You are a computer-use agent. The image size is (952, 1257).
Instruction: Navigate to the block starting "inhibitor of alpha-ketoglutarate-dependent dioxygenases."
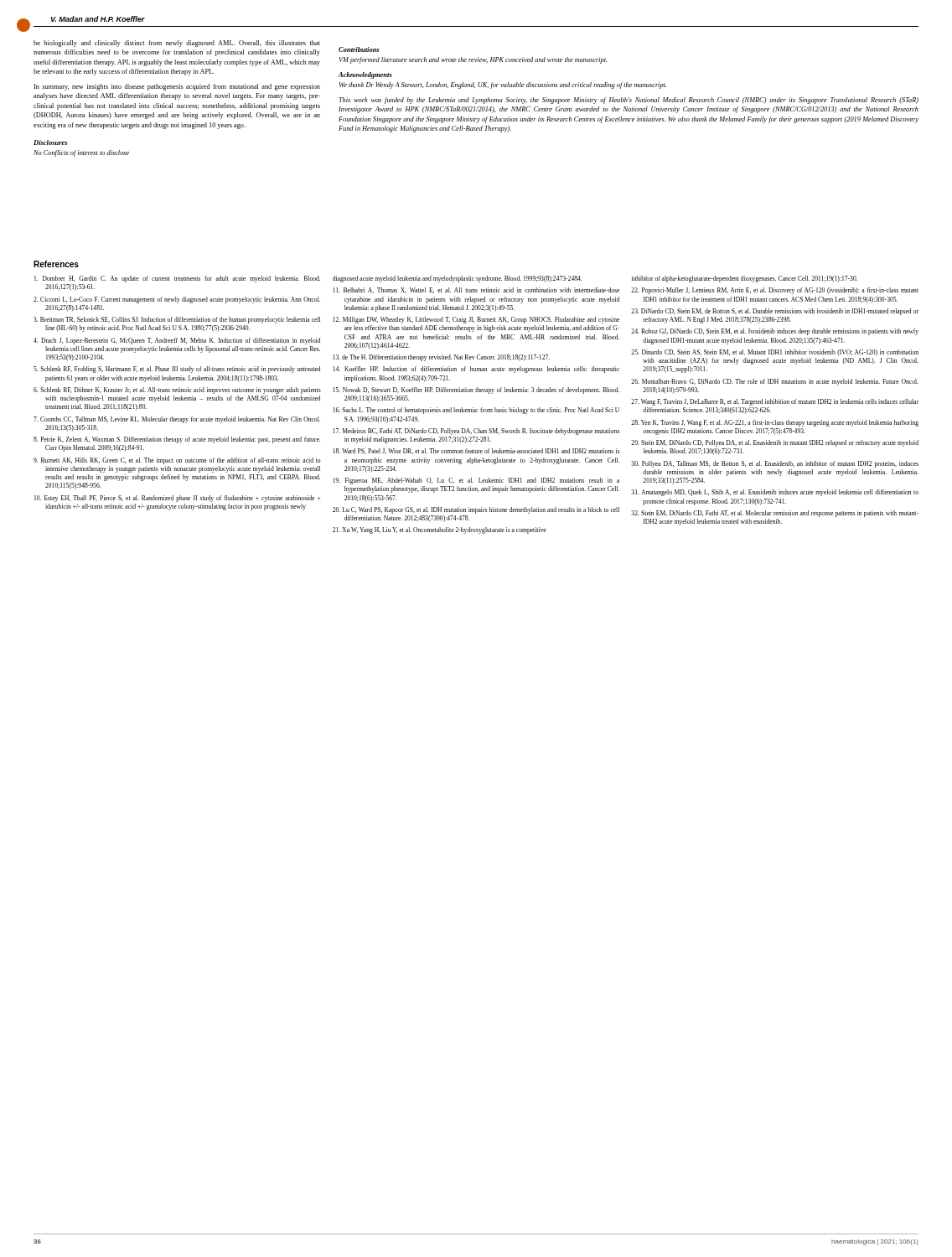point(745,279)
